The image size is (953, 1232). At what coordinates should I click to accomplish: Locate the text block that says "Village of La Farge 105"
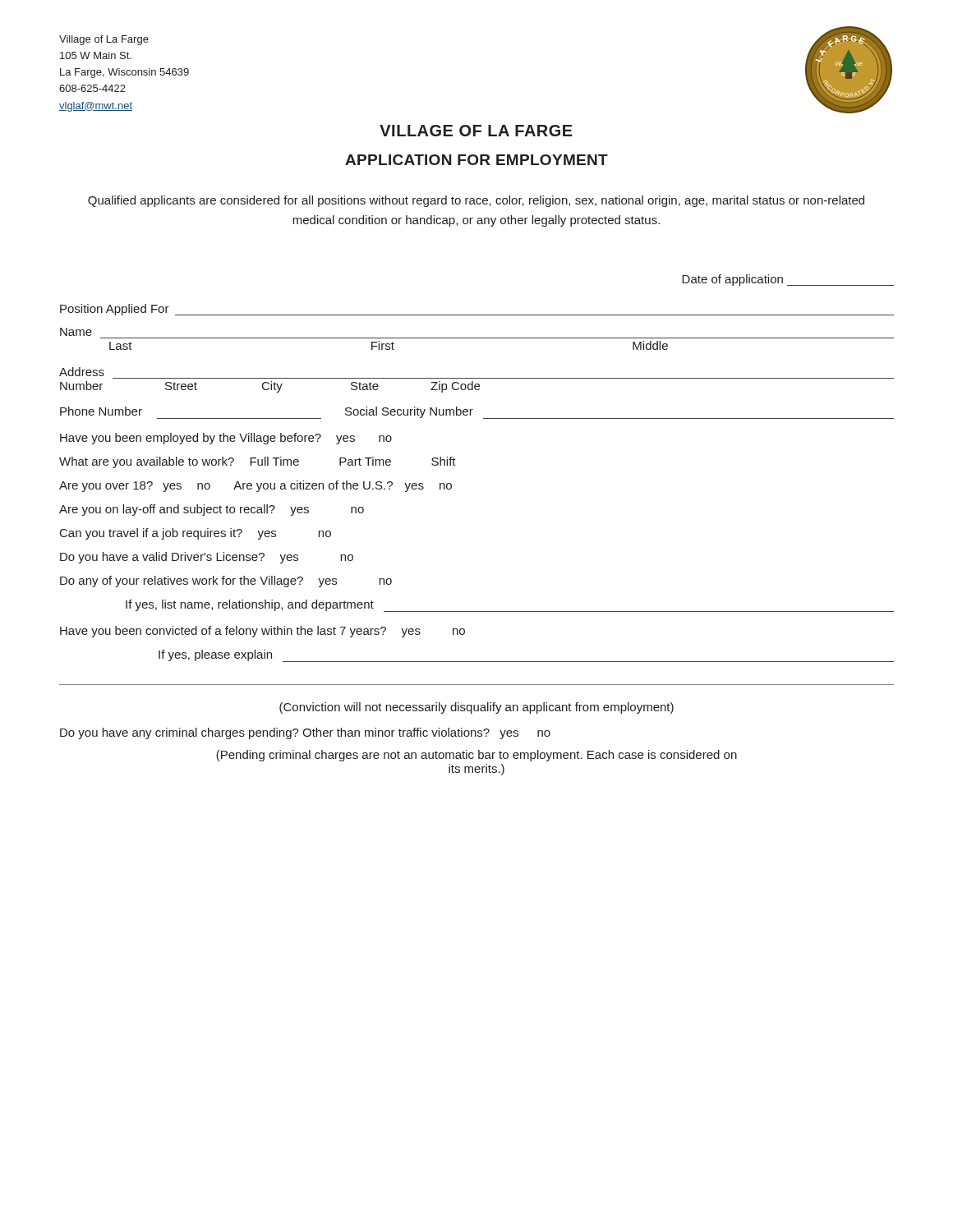click(124, 72)
